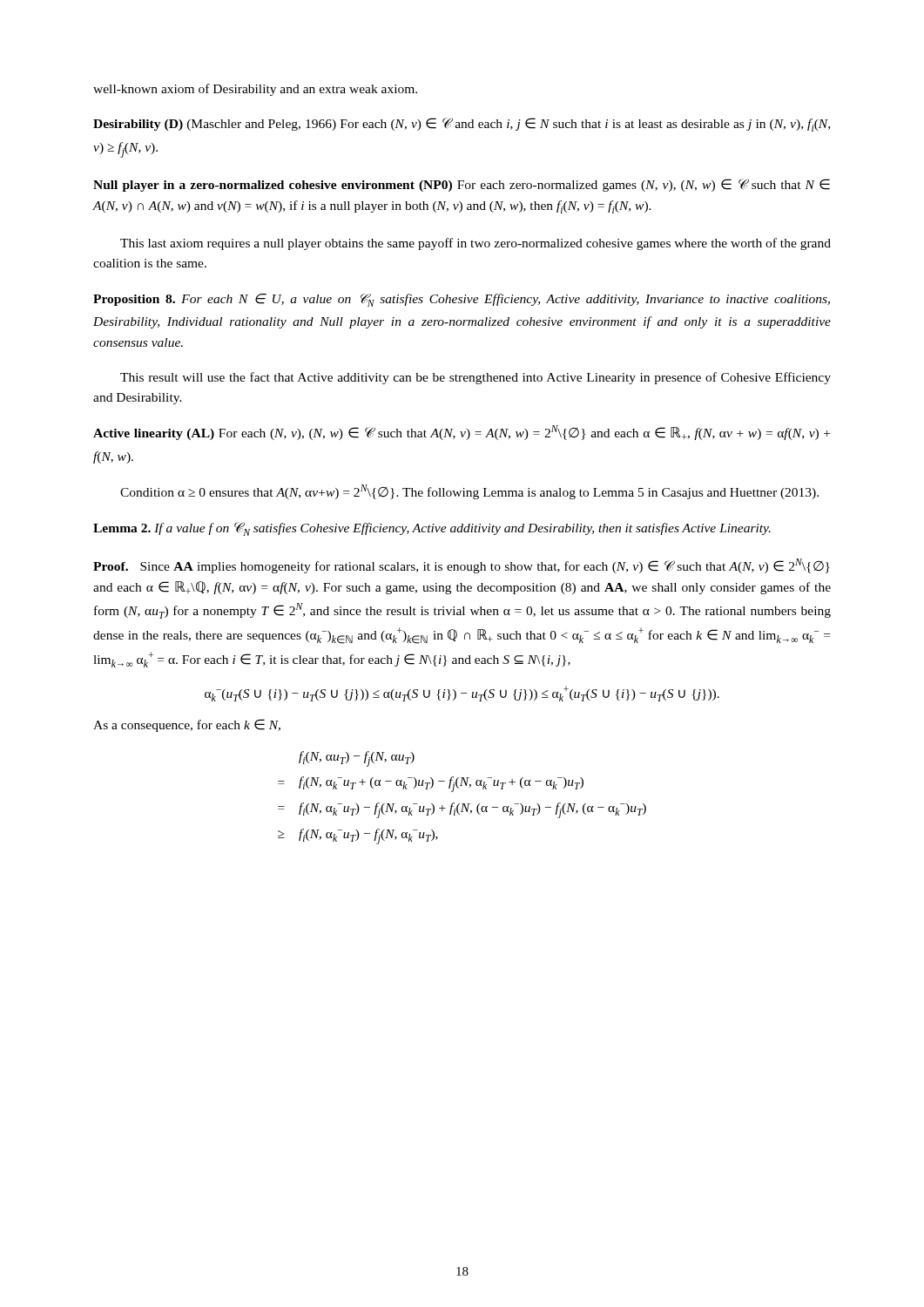Find the block on this page that starts "Proposition 8. For each N ∈ U,"

462,320
